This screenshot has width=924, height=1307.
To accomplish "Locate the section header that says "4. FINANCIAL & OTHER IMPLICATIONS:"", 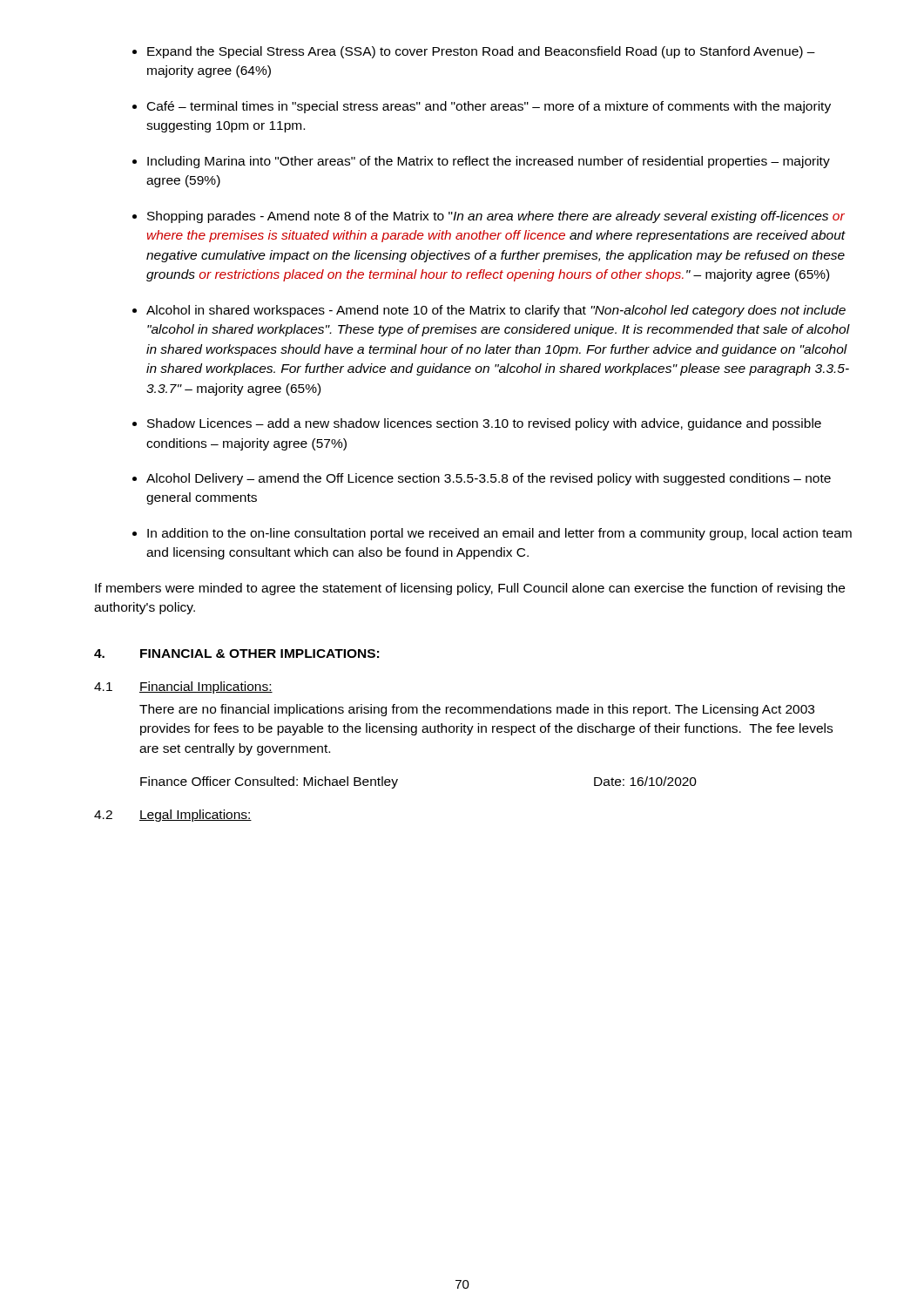I will tap(237, 653).
